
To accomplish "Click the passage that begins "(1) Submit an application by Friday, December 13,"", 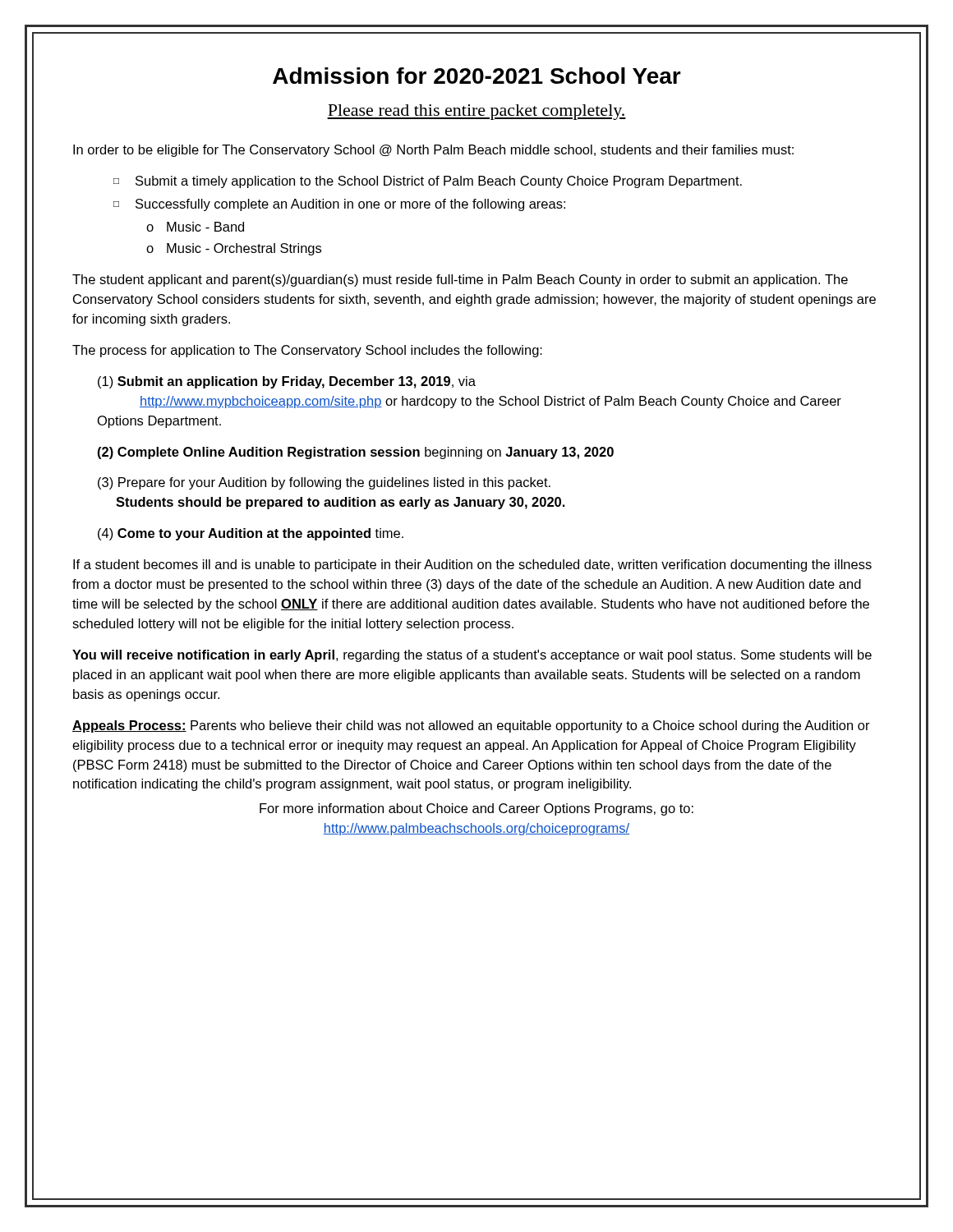I will (469, 401).
